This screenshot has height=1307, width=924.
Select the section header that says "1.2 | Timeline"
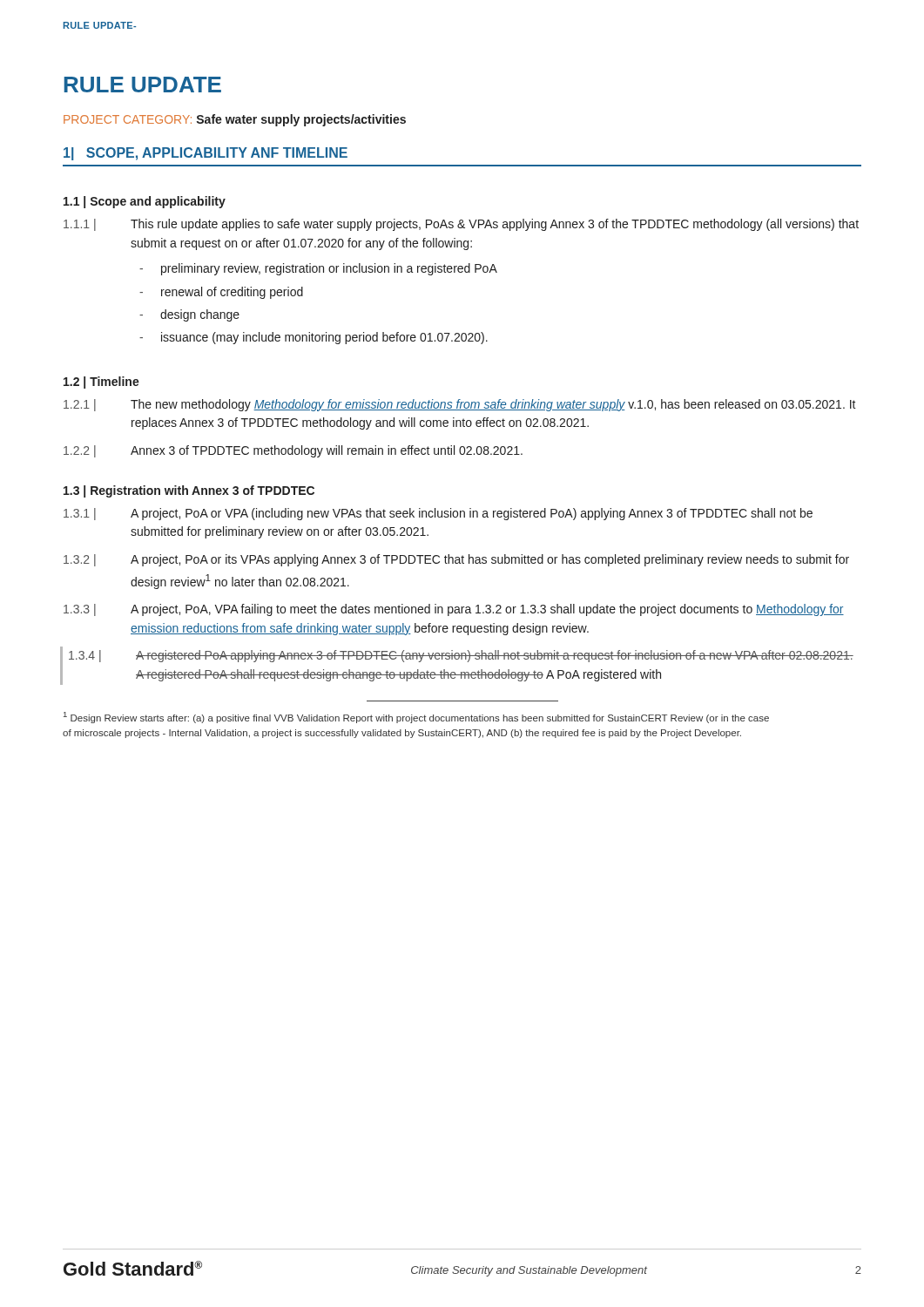pyautogui.click(x=101, y=381)
